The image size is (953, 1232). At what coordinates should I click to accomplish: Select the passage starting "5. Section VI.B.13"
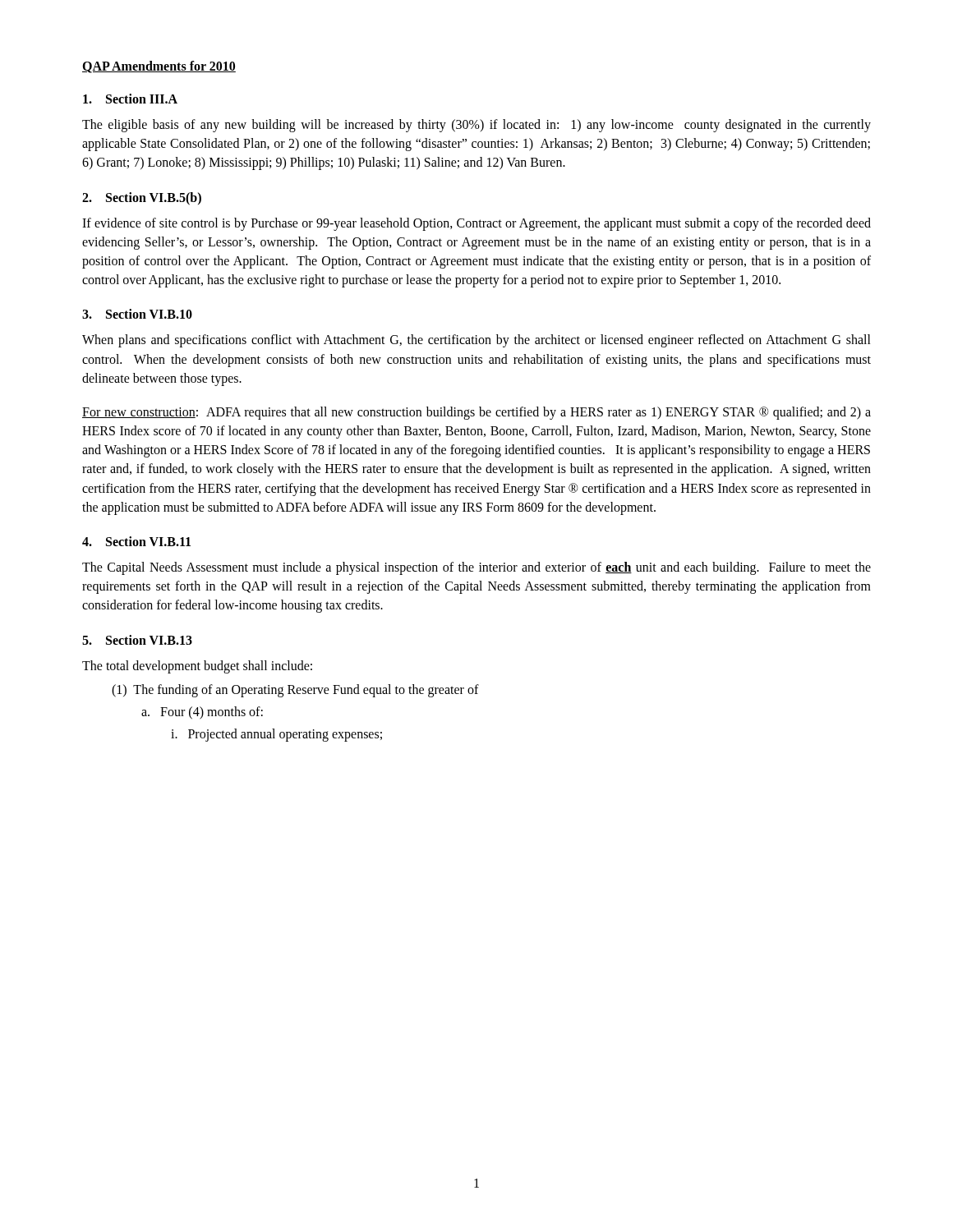(137, 640)
